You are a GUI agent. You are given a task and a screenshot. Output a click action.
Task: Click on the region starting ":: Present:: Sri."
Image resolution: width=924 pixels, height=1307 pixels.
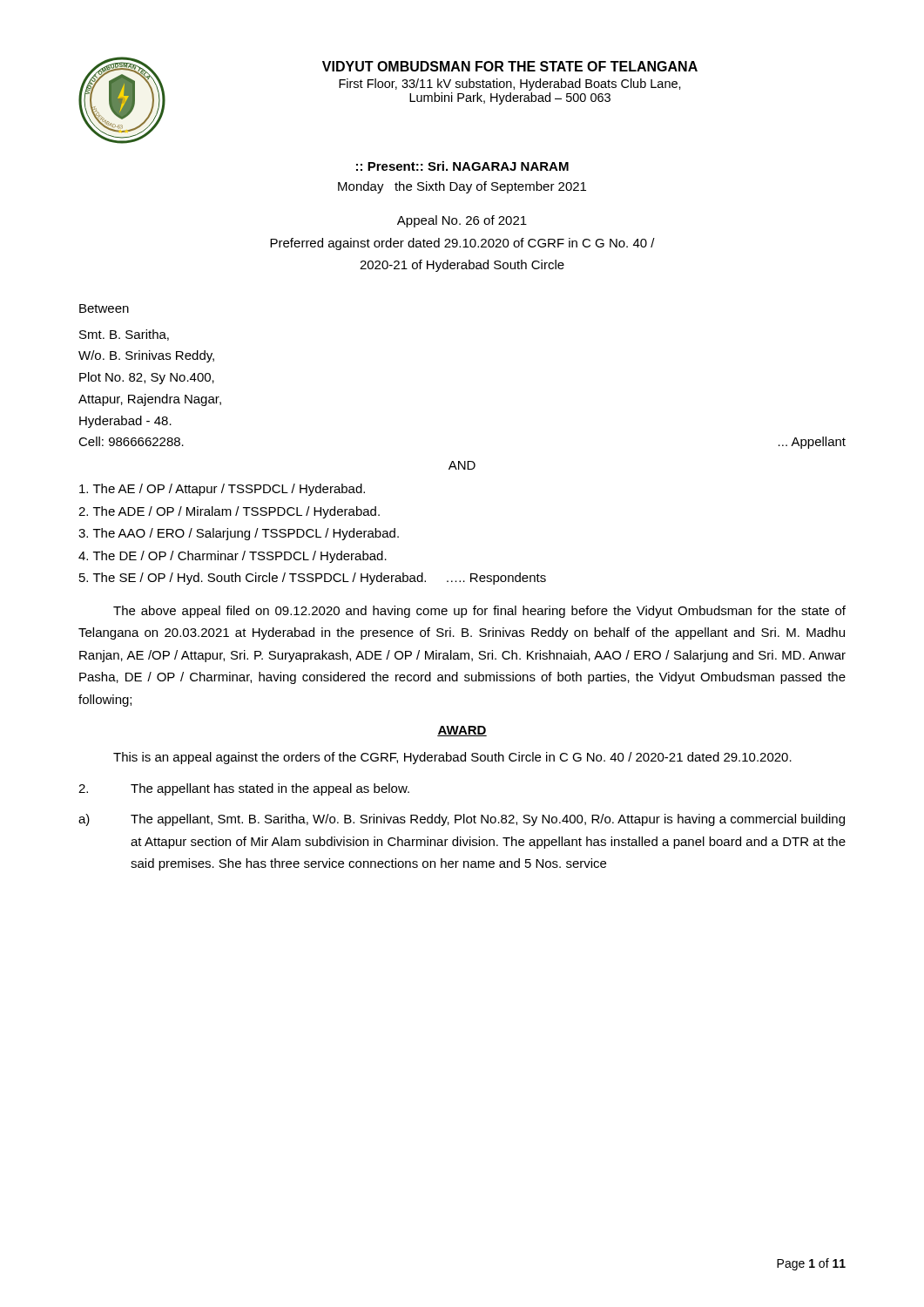(462, 166)
